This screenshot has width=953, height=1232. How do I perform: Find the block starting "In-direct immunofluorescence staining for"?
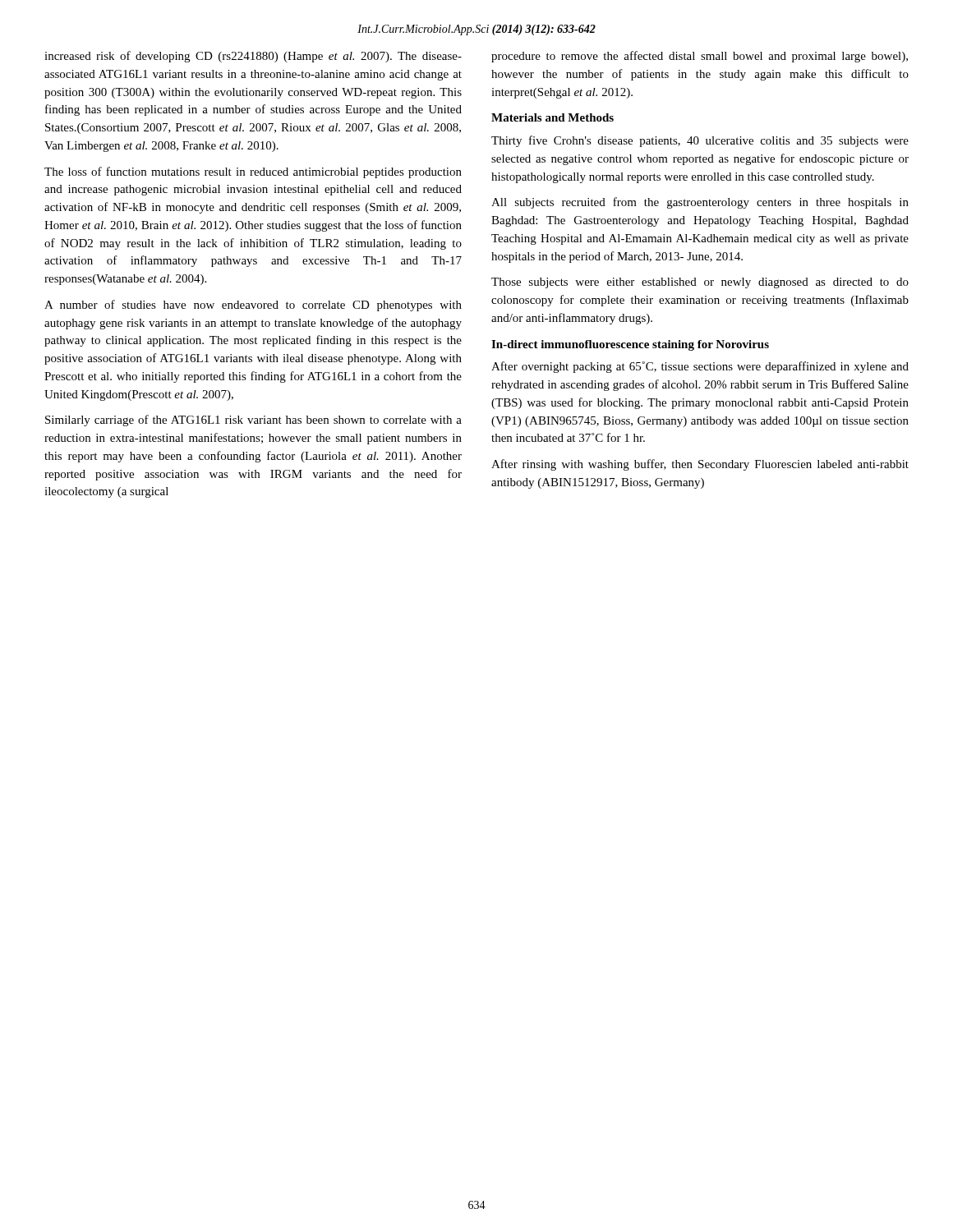tap(630, 344)
